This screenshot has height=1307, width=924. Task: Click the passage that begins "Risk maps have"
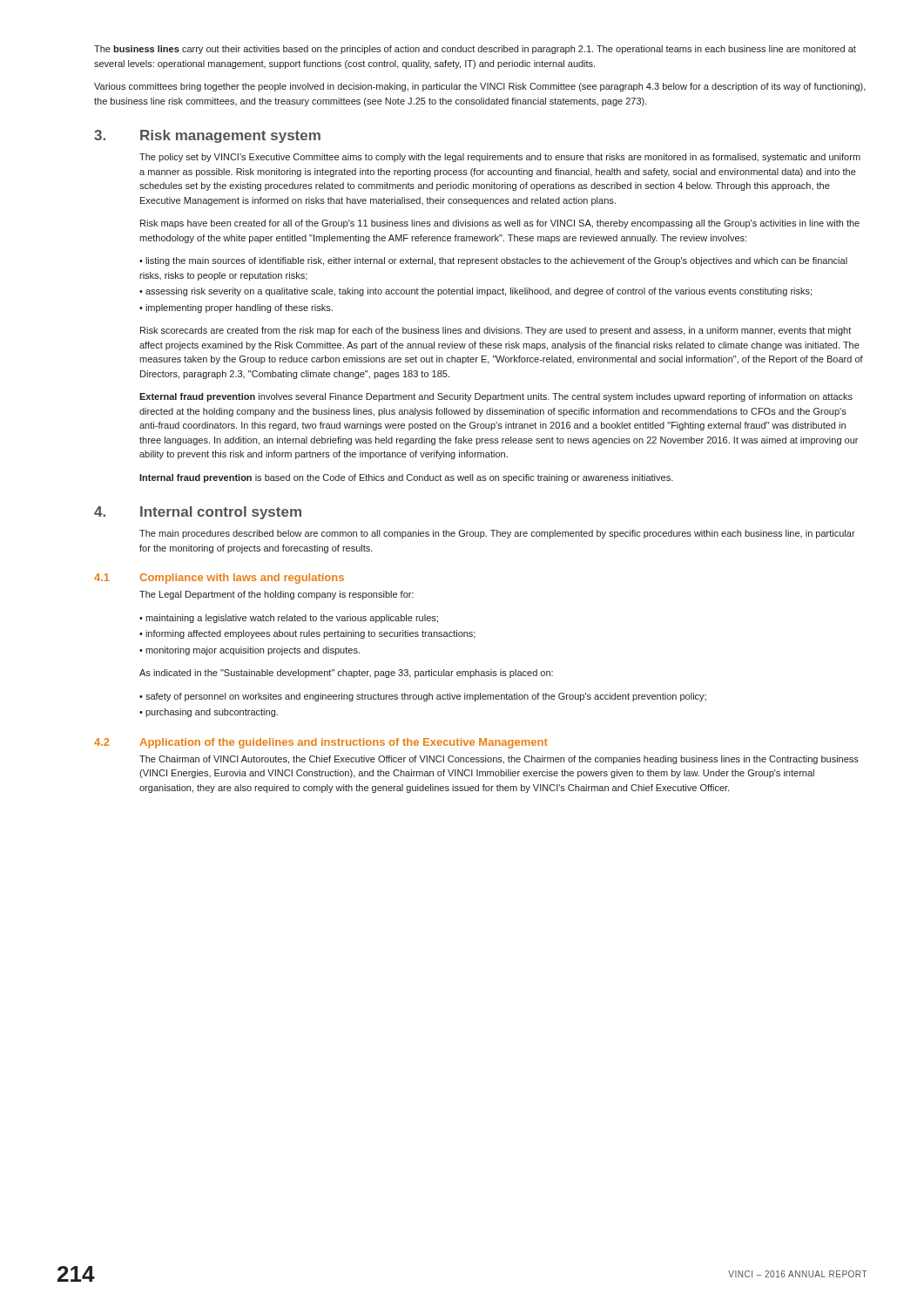[x=500, y=230]
